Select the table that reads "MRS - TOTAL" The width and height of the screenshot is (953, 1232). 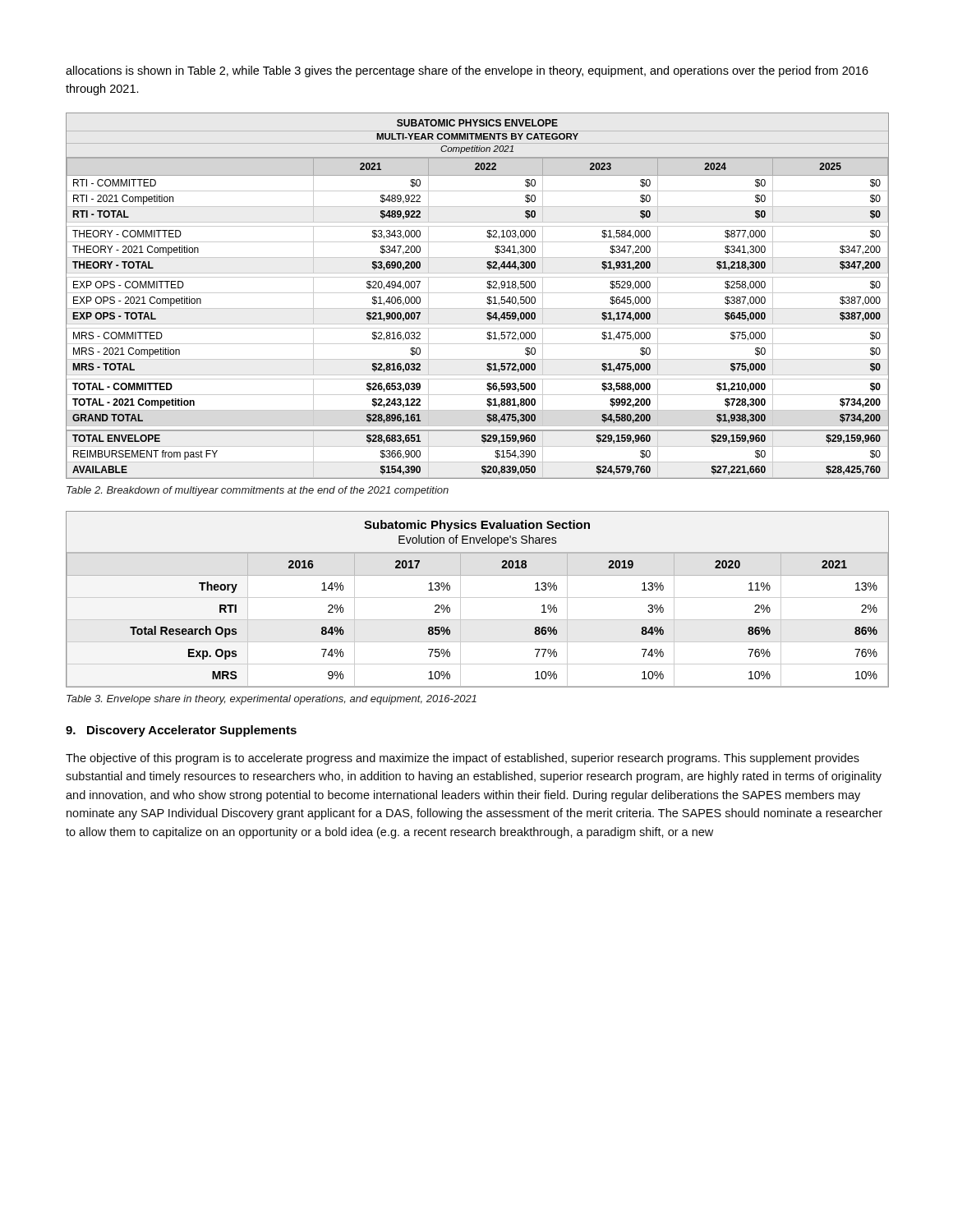476,296
